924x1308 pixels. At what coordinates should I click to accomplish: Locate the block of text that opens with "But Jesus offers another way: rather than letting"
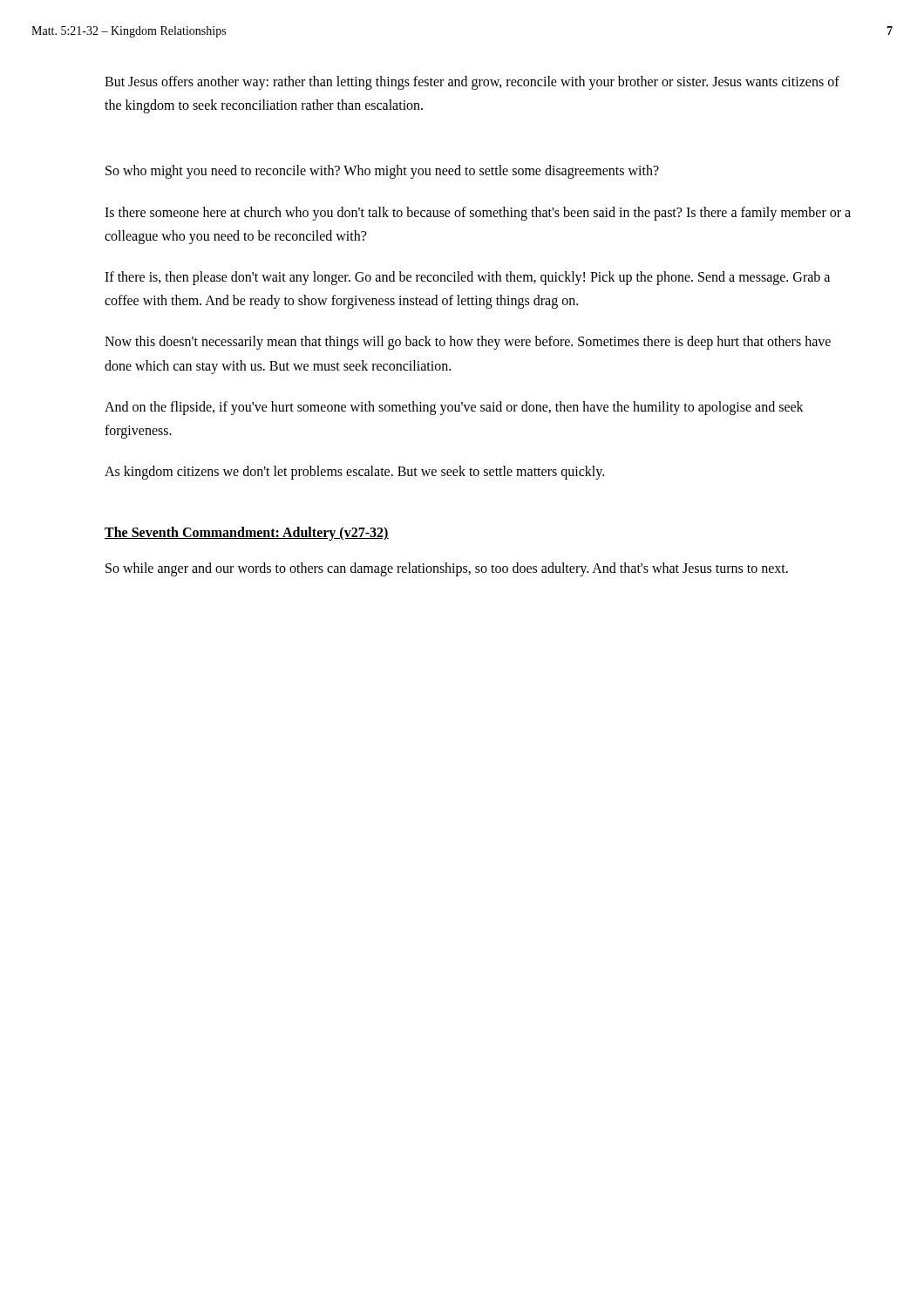point(472,93)
